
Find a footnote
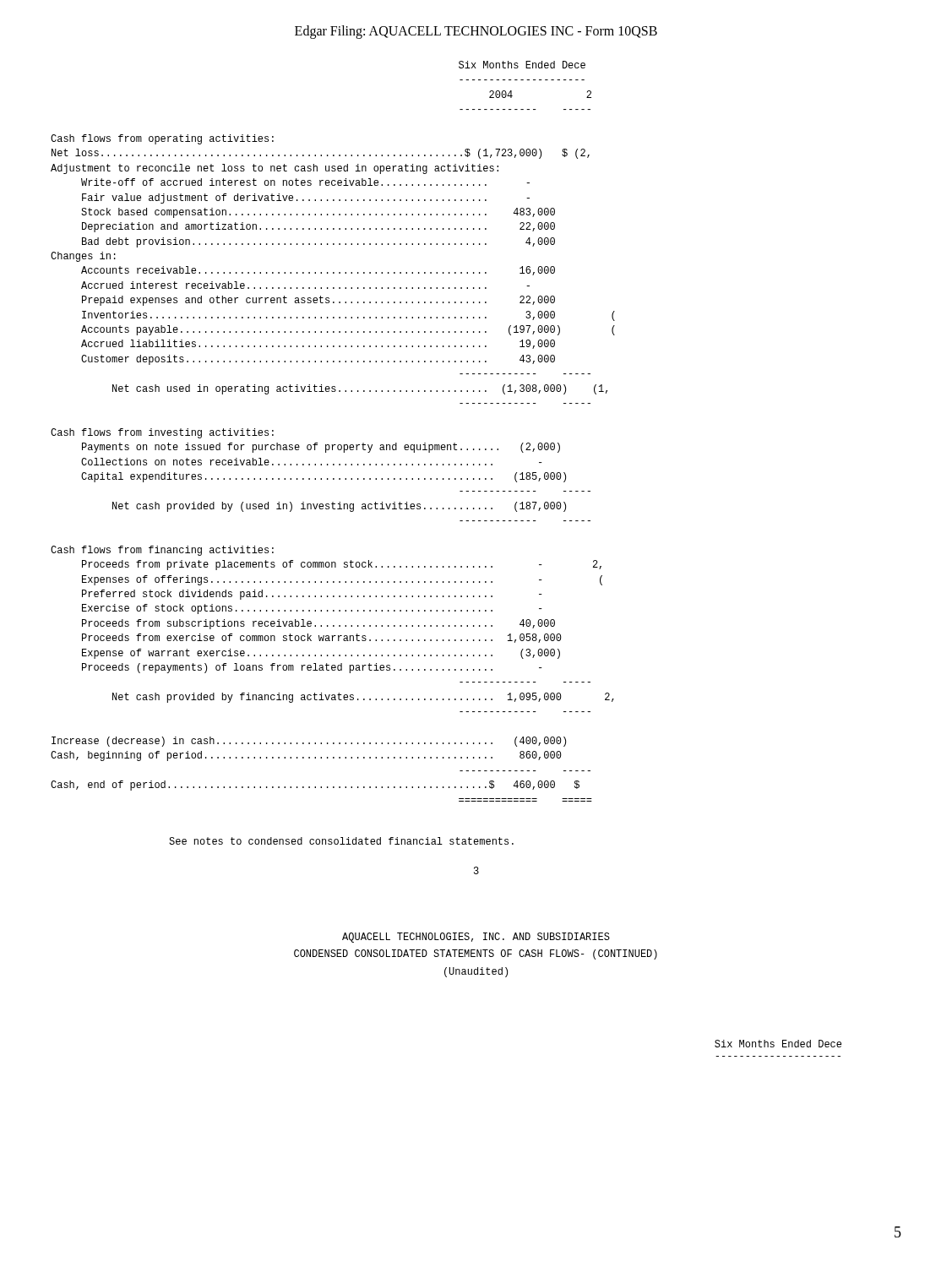pyautogui.click(x=342, y=842)
